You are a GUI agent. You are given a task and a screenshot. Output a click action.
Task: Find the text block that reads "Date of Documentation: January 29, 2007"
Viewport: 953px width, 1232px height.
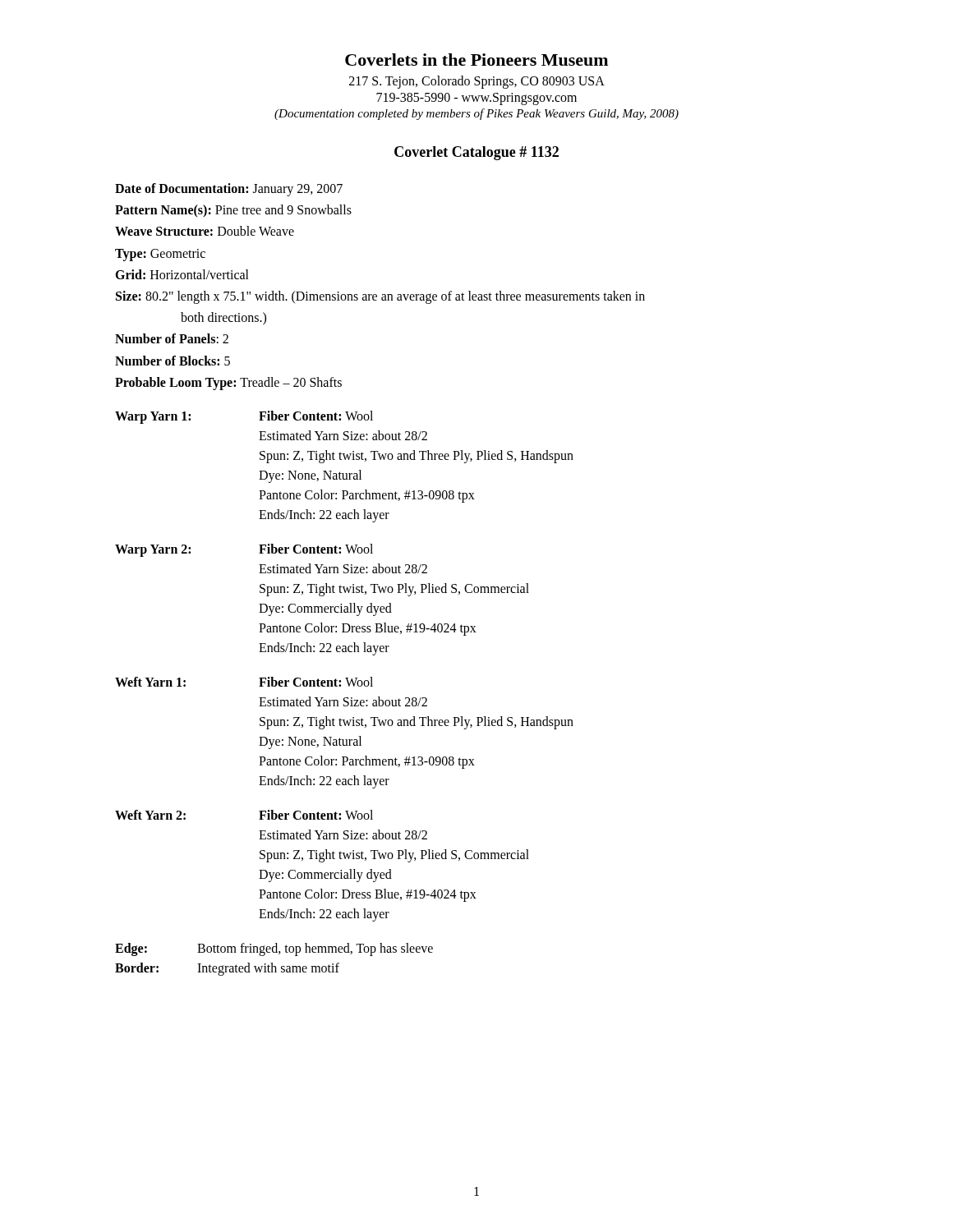tap(476, 285)
